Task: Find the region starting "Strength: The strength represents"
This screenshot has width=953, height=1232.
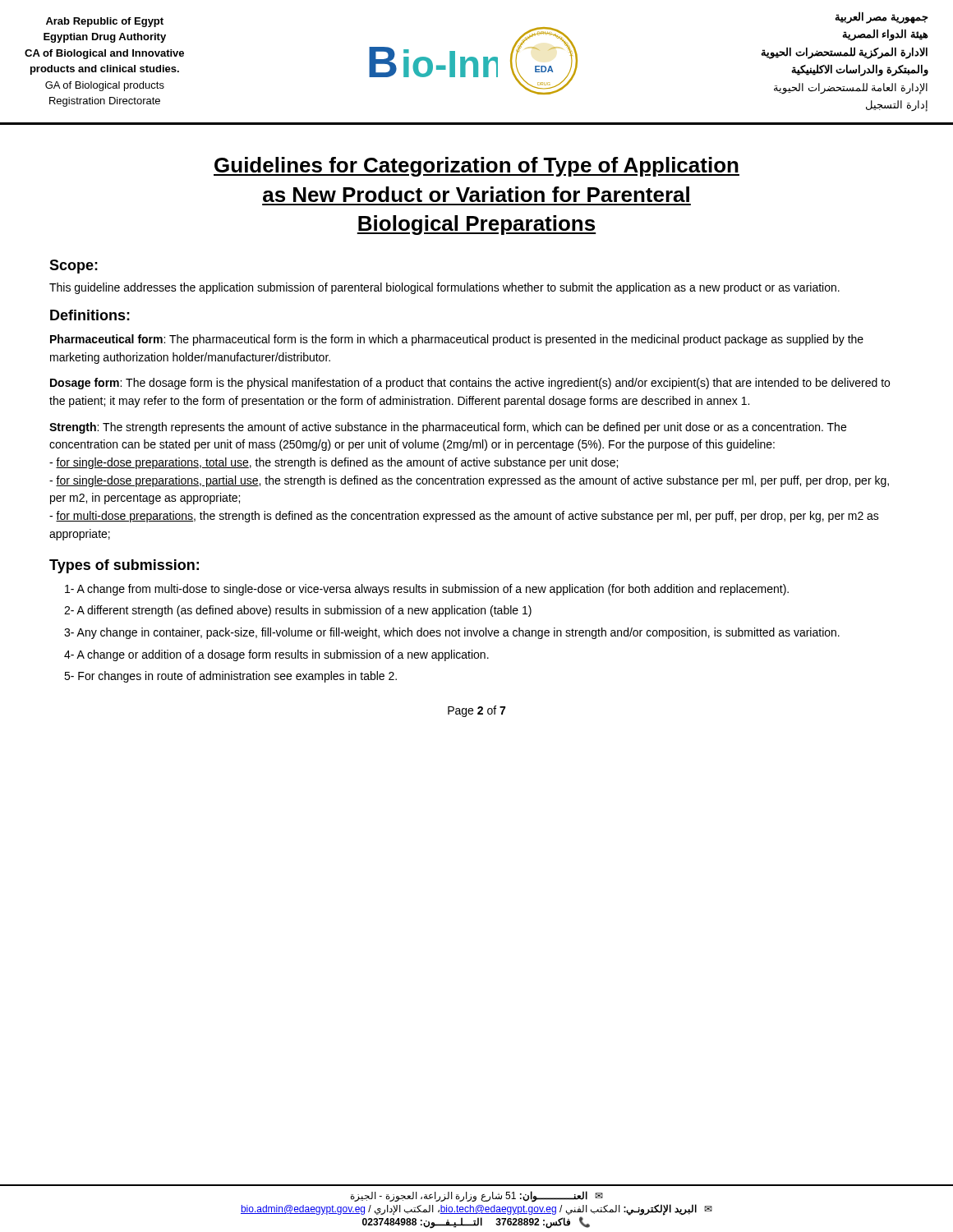Action: [x=470, y=480]
